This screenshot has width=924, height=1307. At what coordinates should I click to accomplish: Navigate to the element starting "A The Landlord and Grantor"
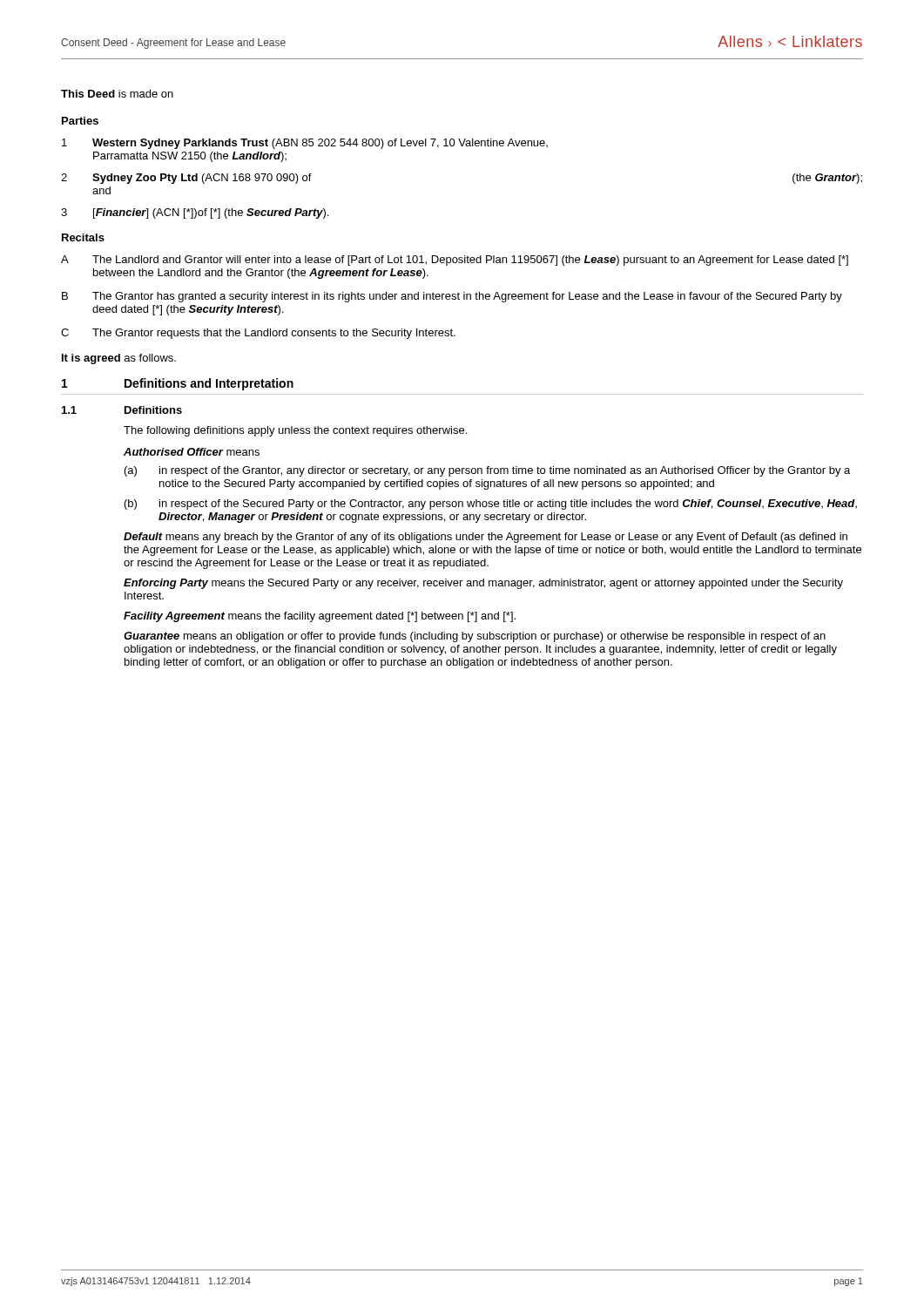click(462, 266)
